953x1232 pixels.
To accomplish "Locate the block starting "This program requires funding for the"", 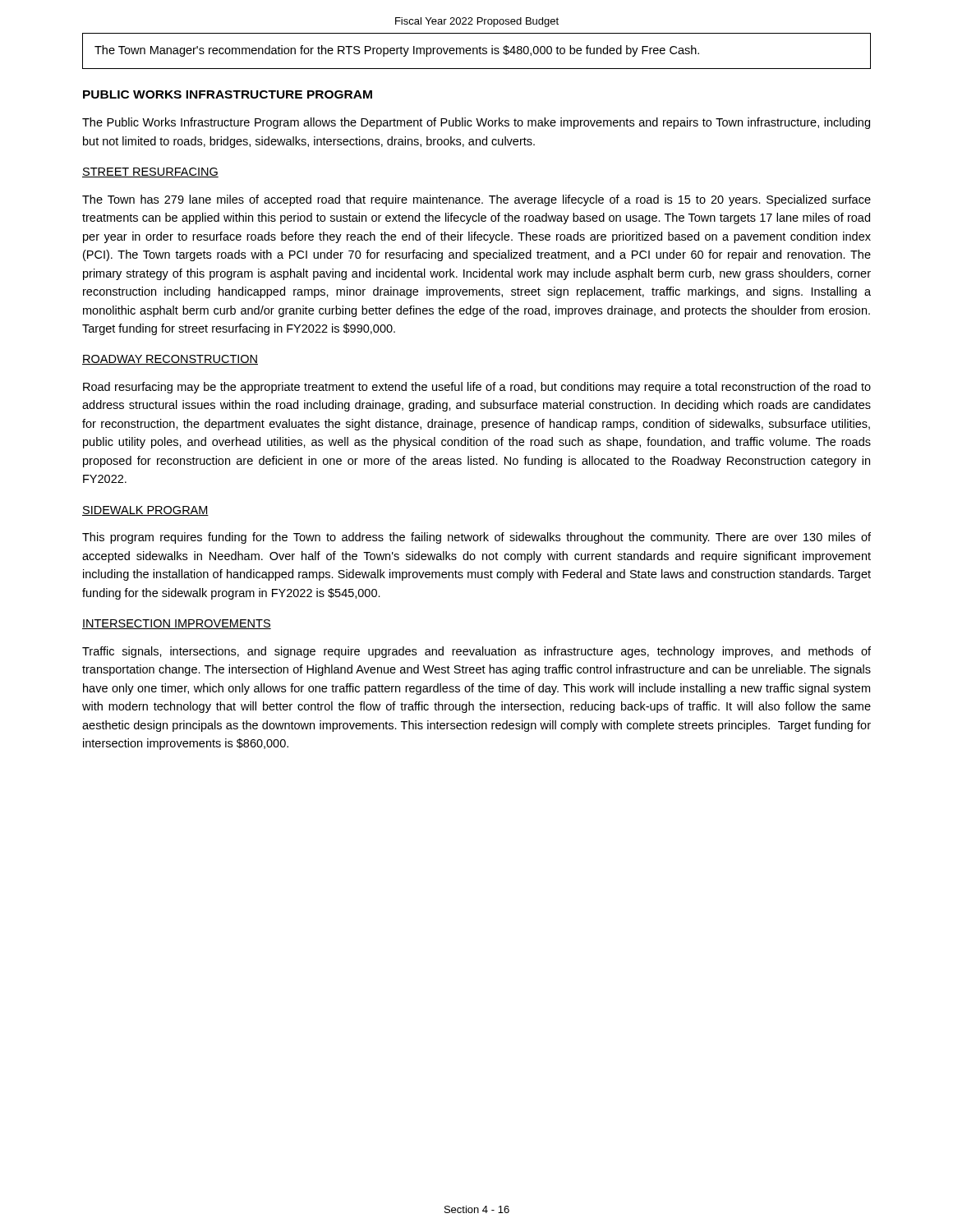I will click(x=476, y=565).
